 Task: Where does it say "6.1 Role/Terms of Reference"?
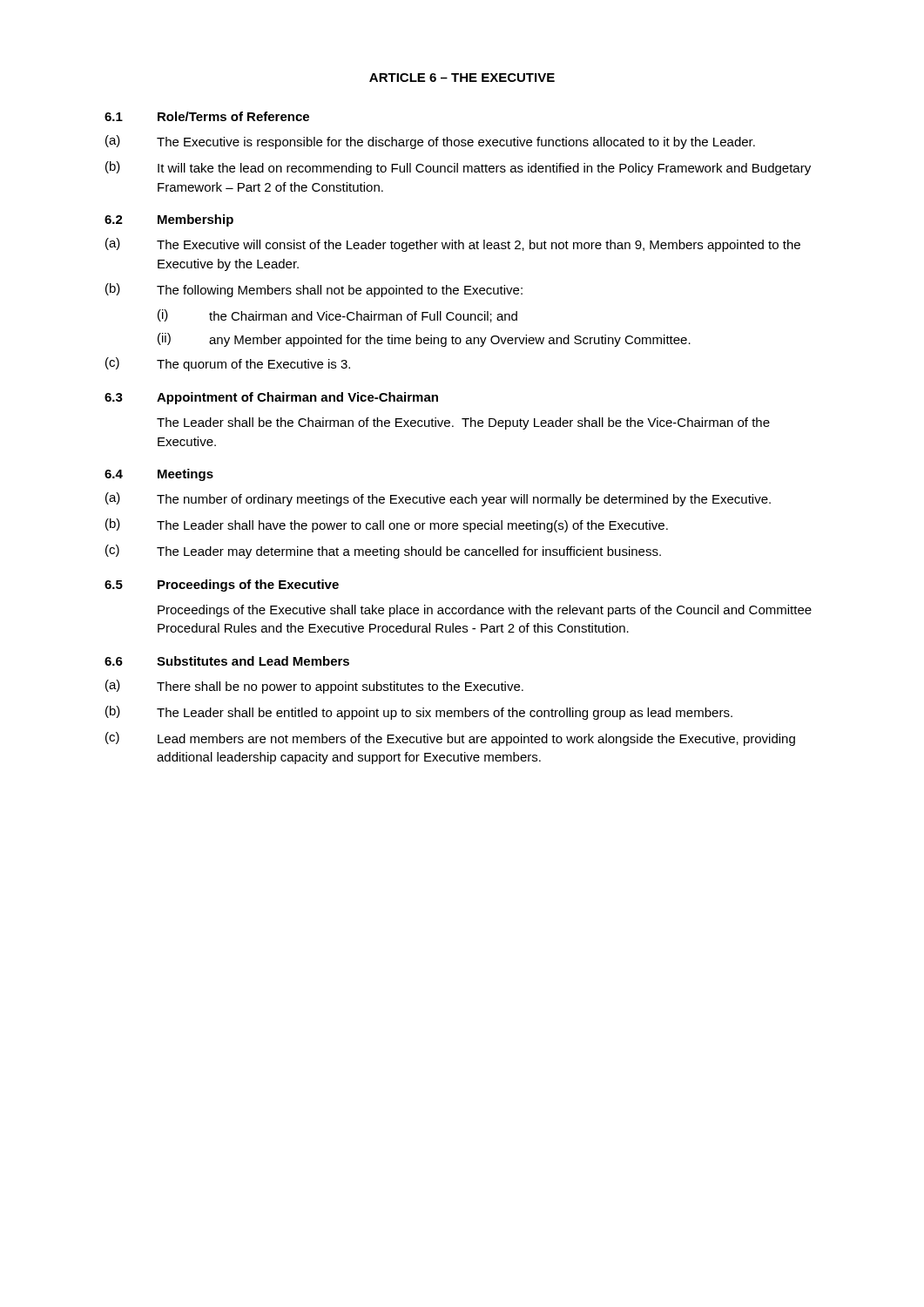(207, 116)
